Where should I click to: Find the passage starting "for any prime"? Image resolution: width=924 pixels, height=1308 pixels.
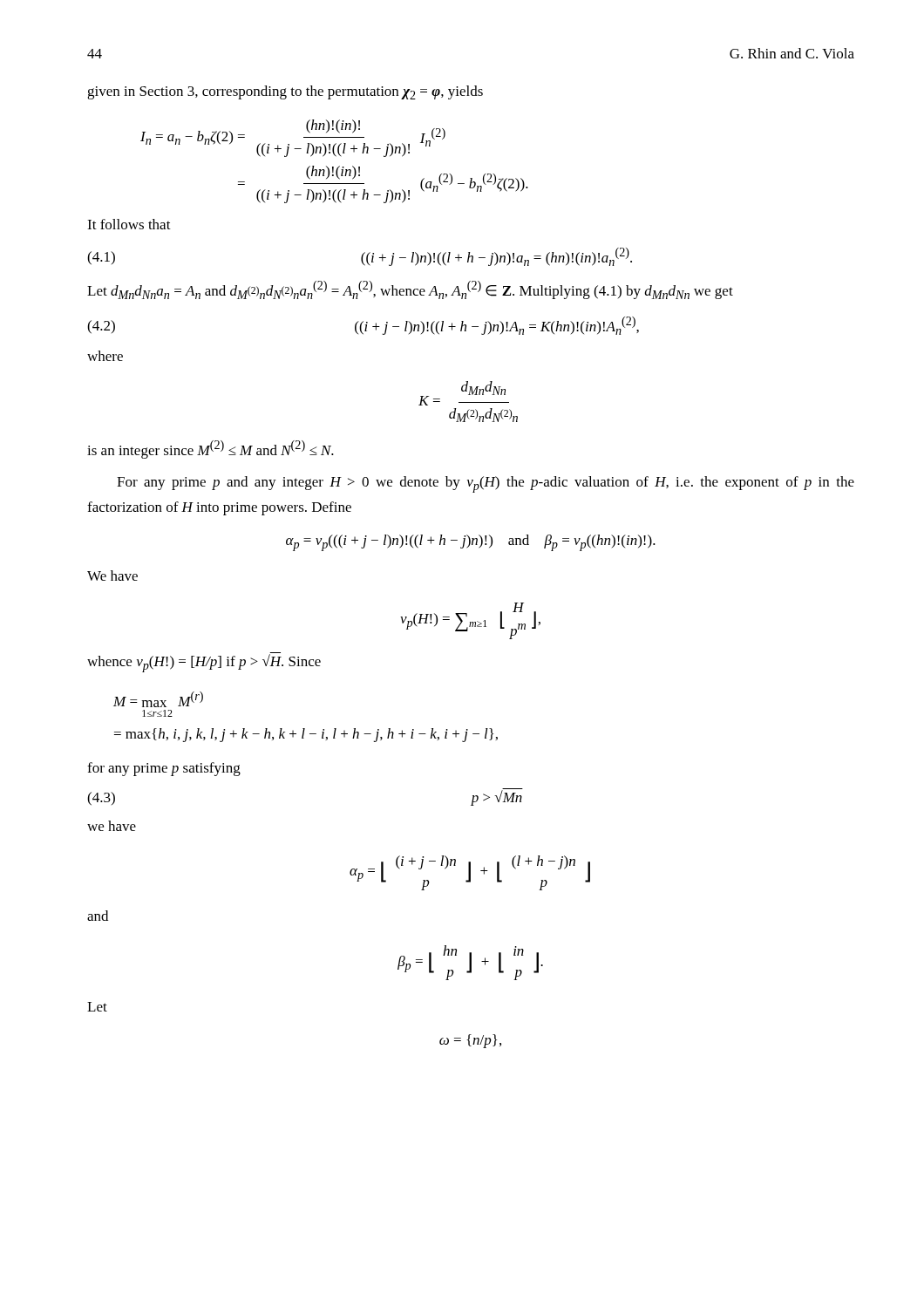(x=164, y=769)
